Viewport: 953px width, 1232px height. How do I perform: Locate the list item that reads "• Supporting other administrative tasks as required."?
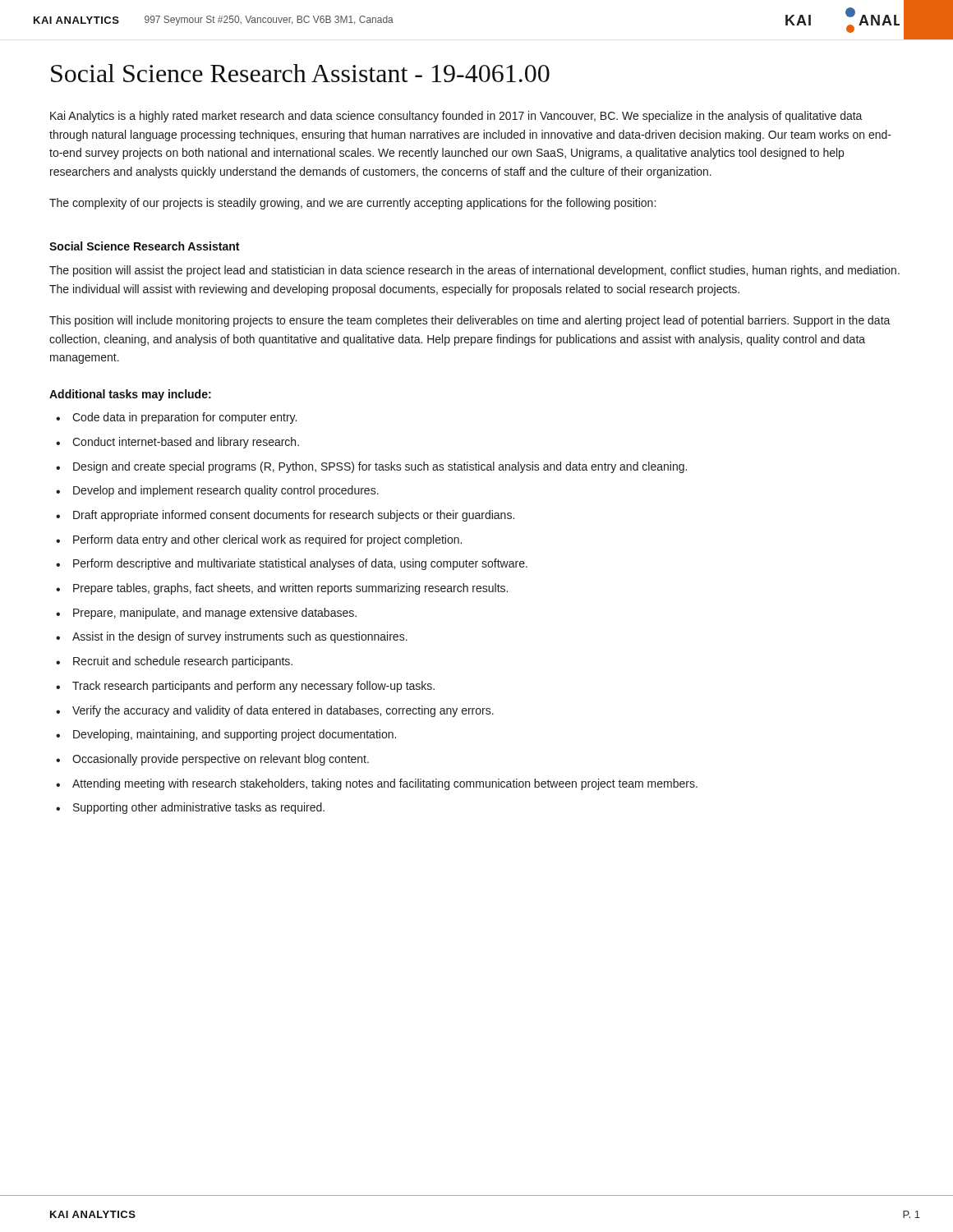(191, 808)
